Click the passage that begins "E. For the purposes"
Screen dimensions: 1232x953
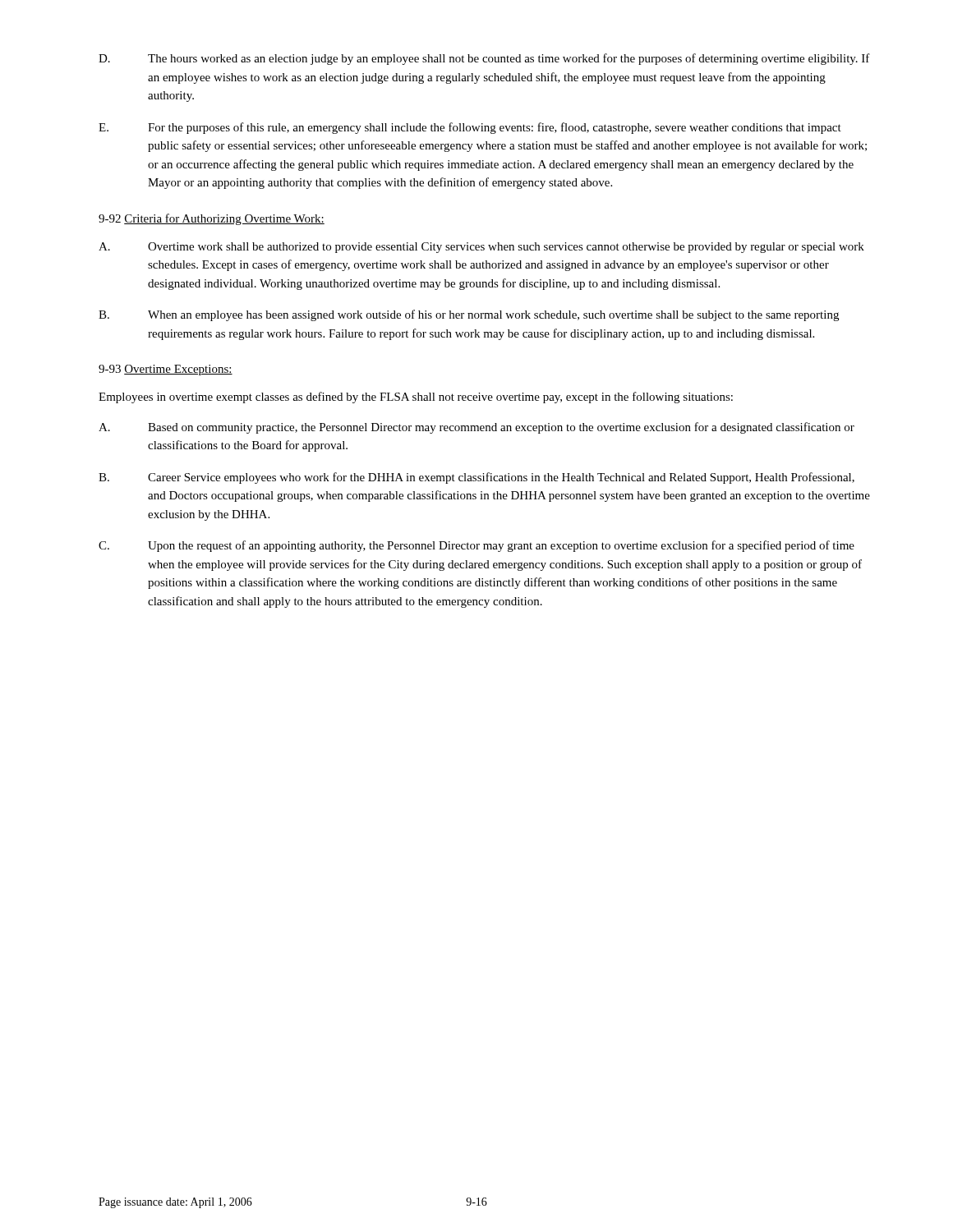(485, 155)
